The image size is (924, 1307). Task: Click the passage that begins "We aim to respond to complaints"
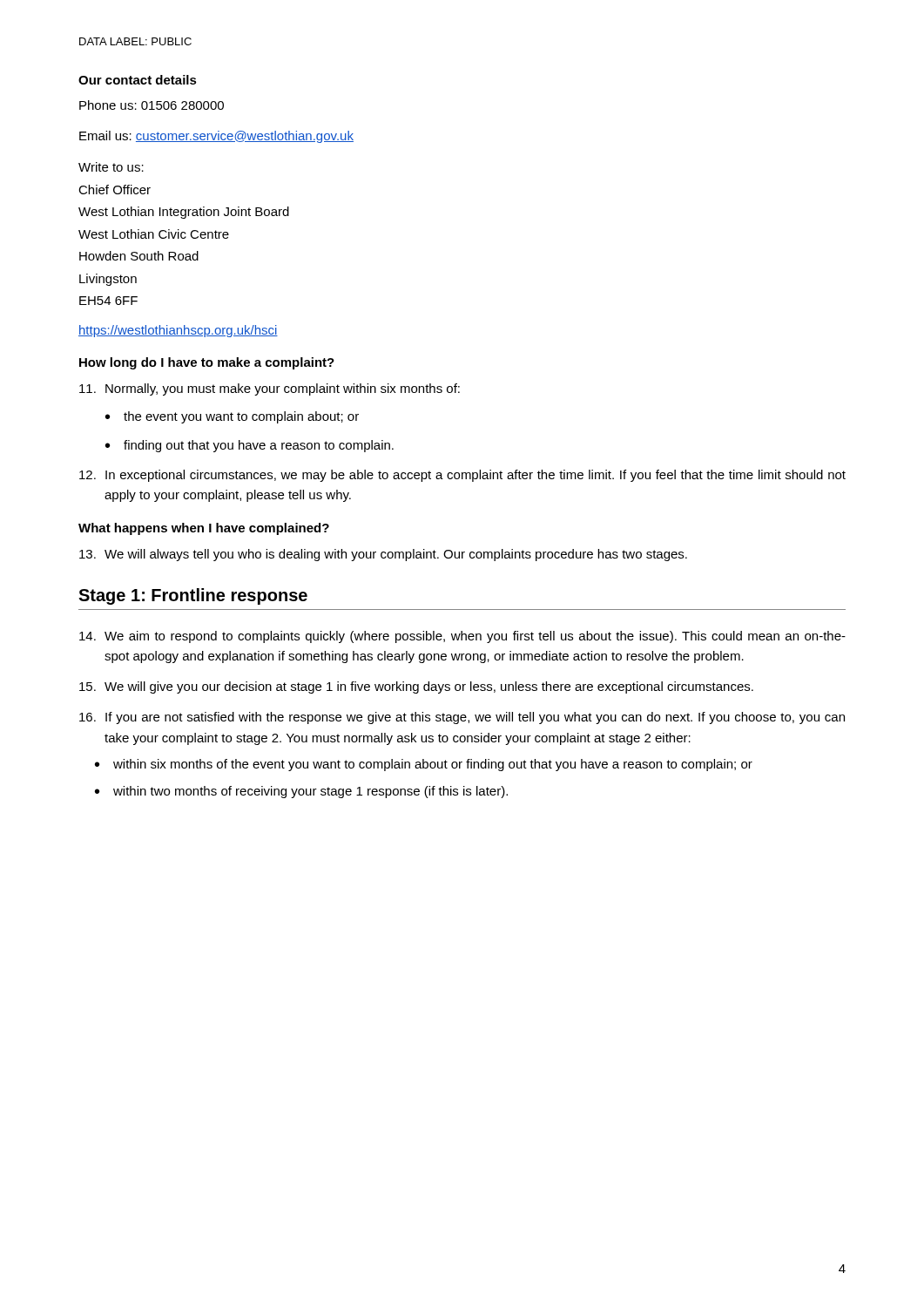click(462, 645)
